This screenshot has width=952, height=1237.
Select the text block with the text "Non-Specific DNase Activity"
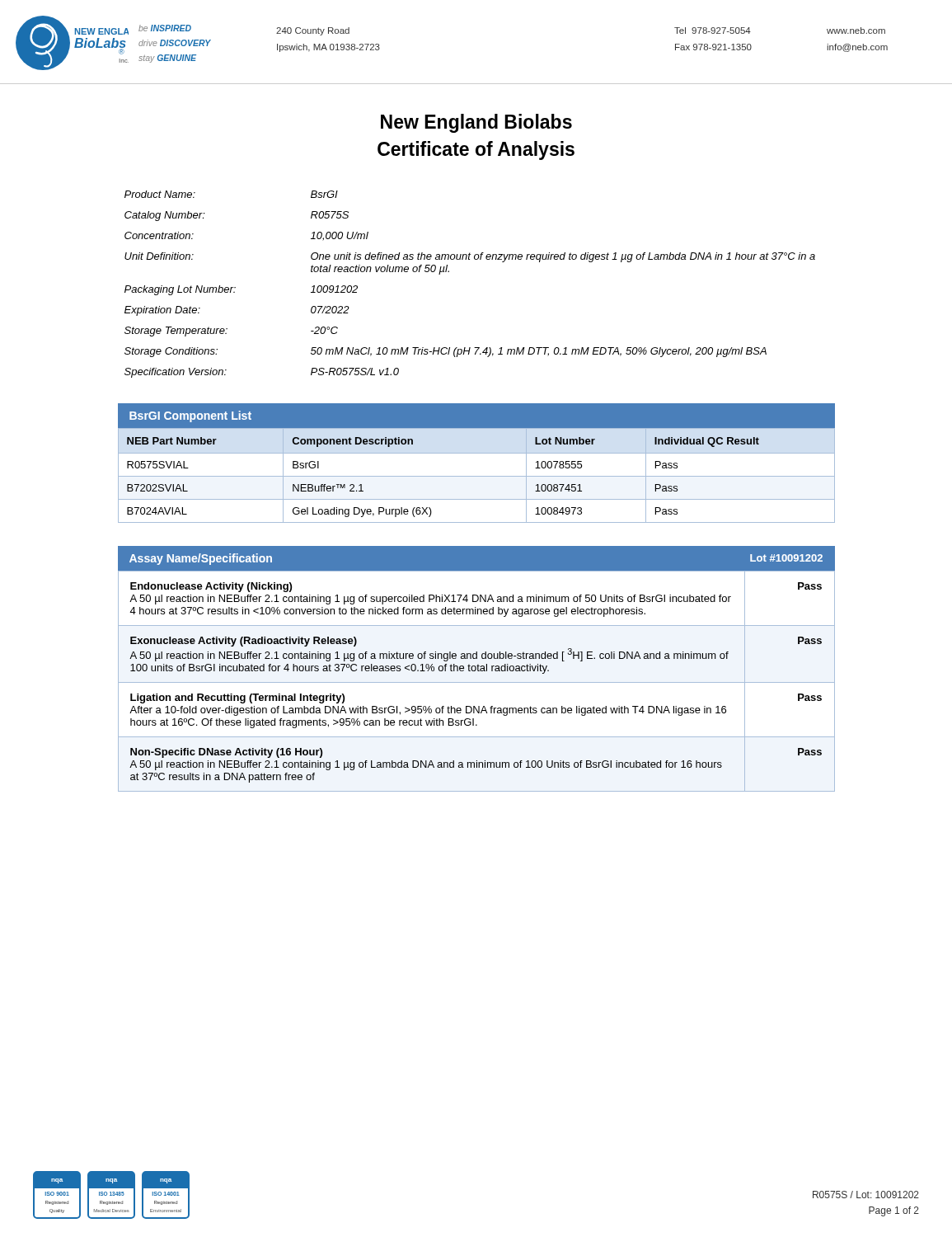click(426, 764)
